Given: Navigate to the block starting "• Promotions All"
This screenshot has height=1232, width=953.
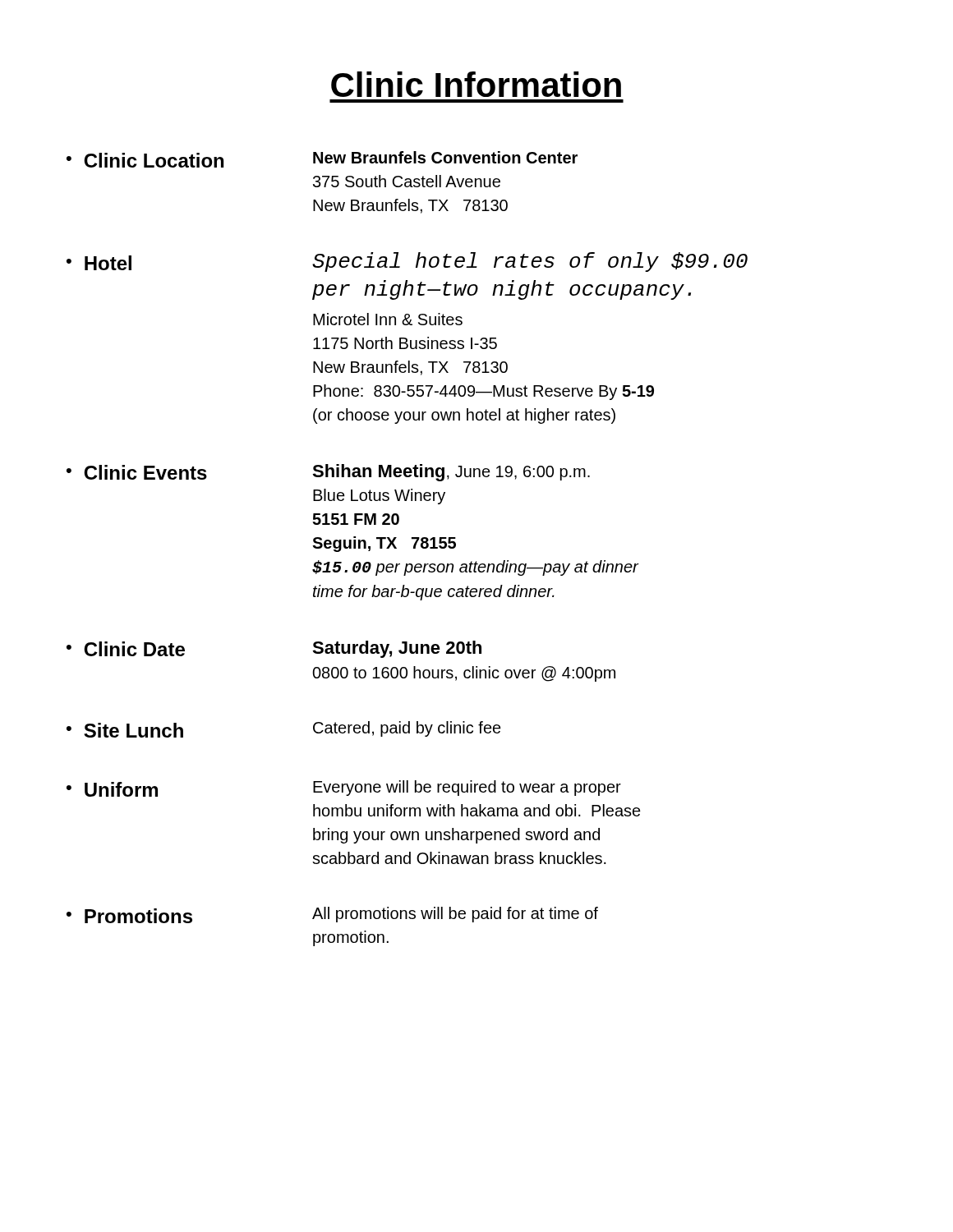Looking at the screenshot, I should [x=476, y=925].
